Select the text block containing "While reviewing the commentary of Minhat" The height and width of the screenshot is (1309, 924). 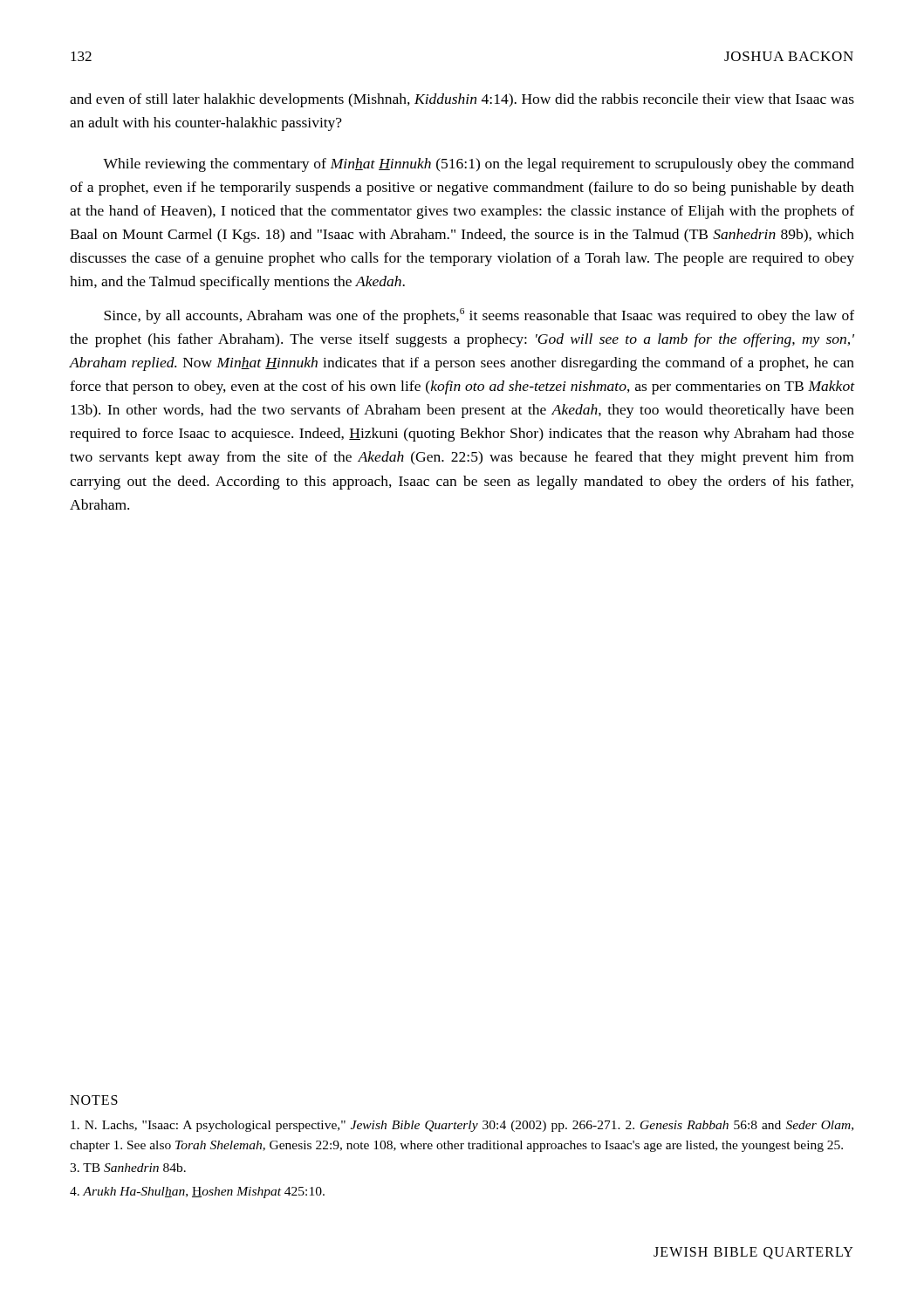[x=462, y=222]
